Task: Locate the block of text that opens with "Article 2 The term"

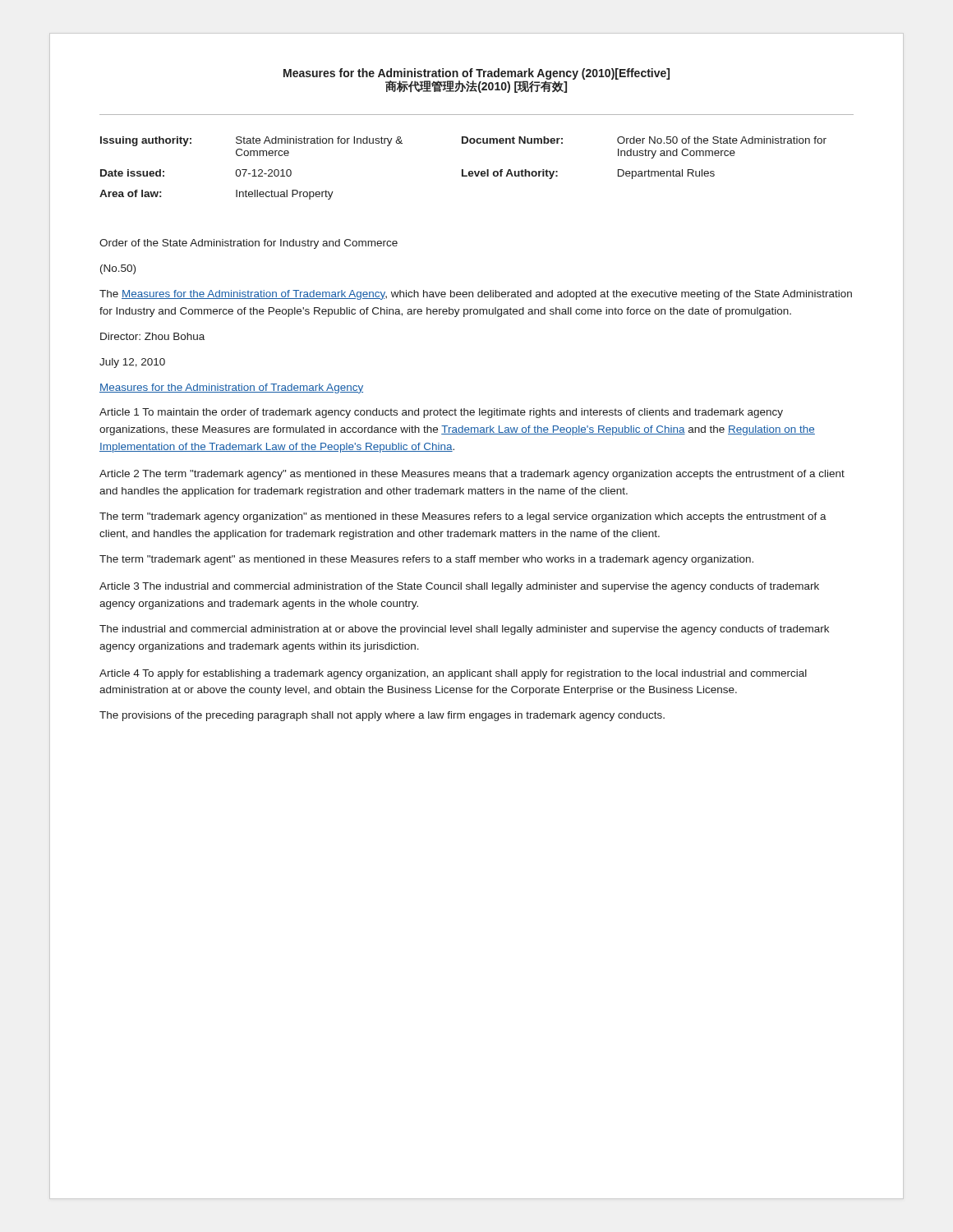Action: (476, 517)
